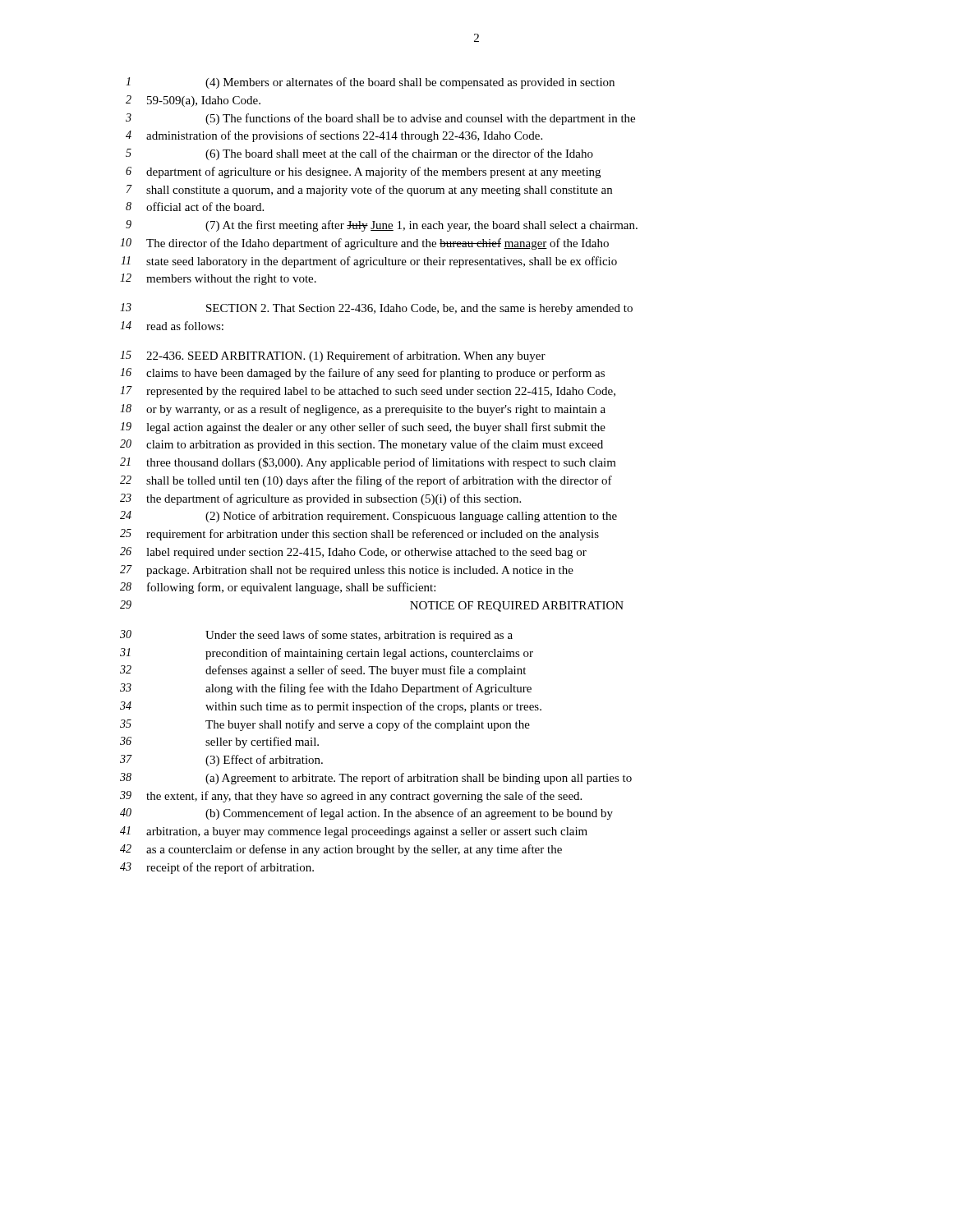Click on the text block containing "9 (7) At the first meeting after"
The width and height of the screenshot is (953, 1232).
[488, 253]
